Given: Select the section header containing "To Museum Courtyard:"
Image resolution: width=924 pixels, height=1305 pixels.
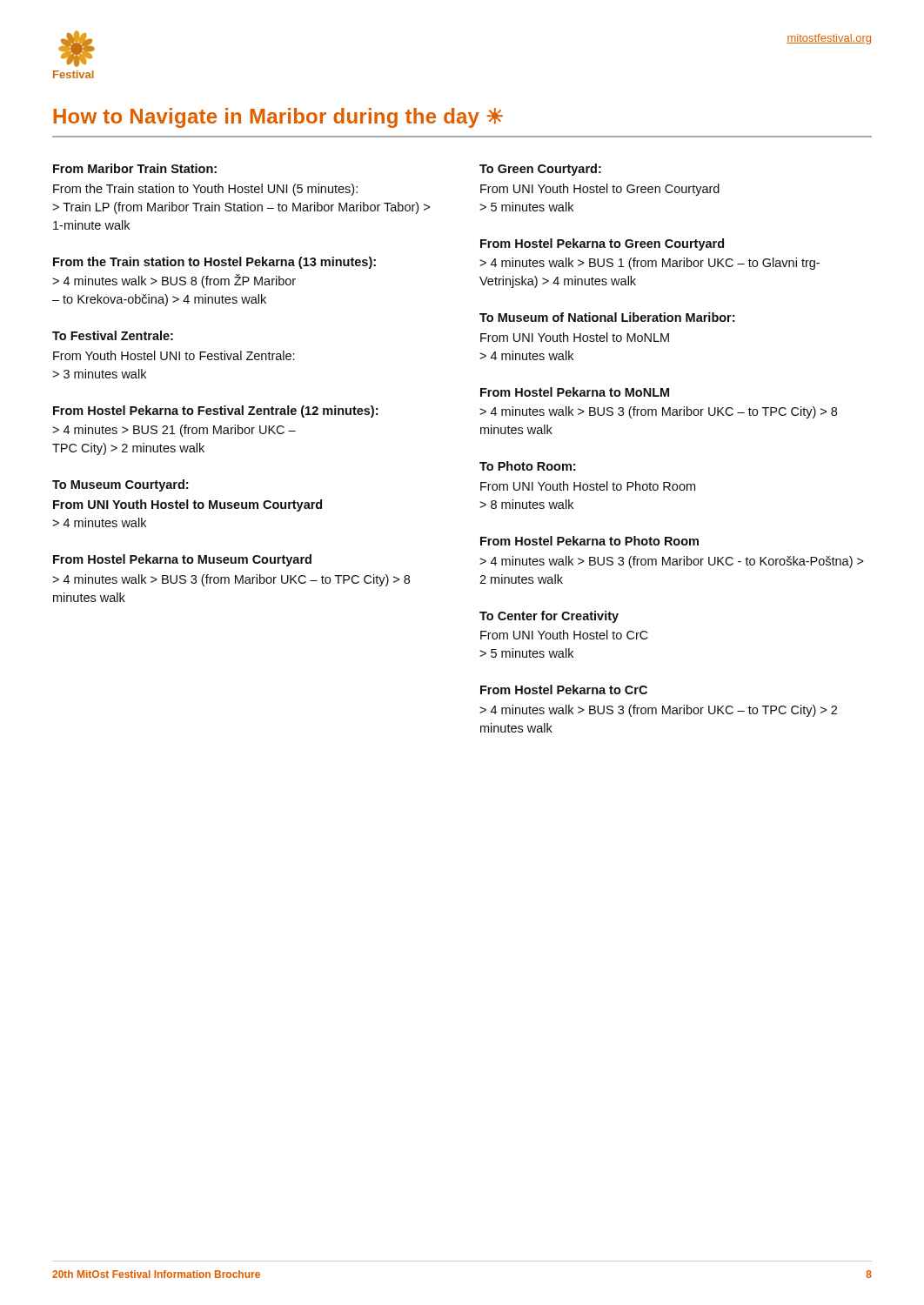Looking at the screenshot, I should (x=121, y=485).
